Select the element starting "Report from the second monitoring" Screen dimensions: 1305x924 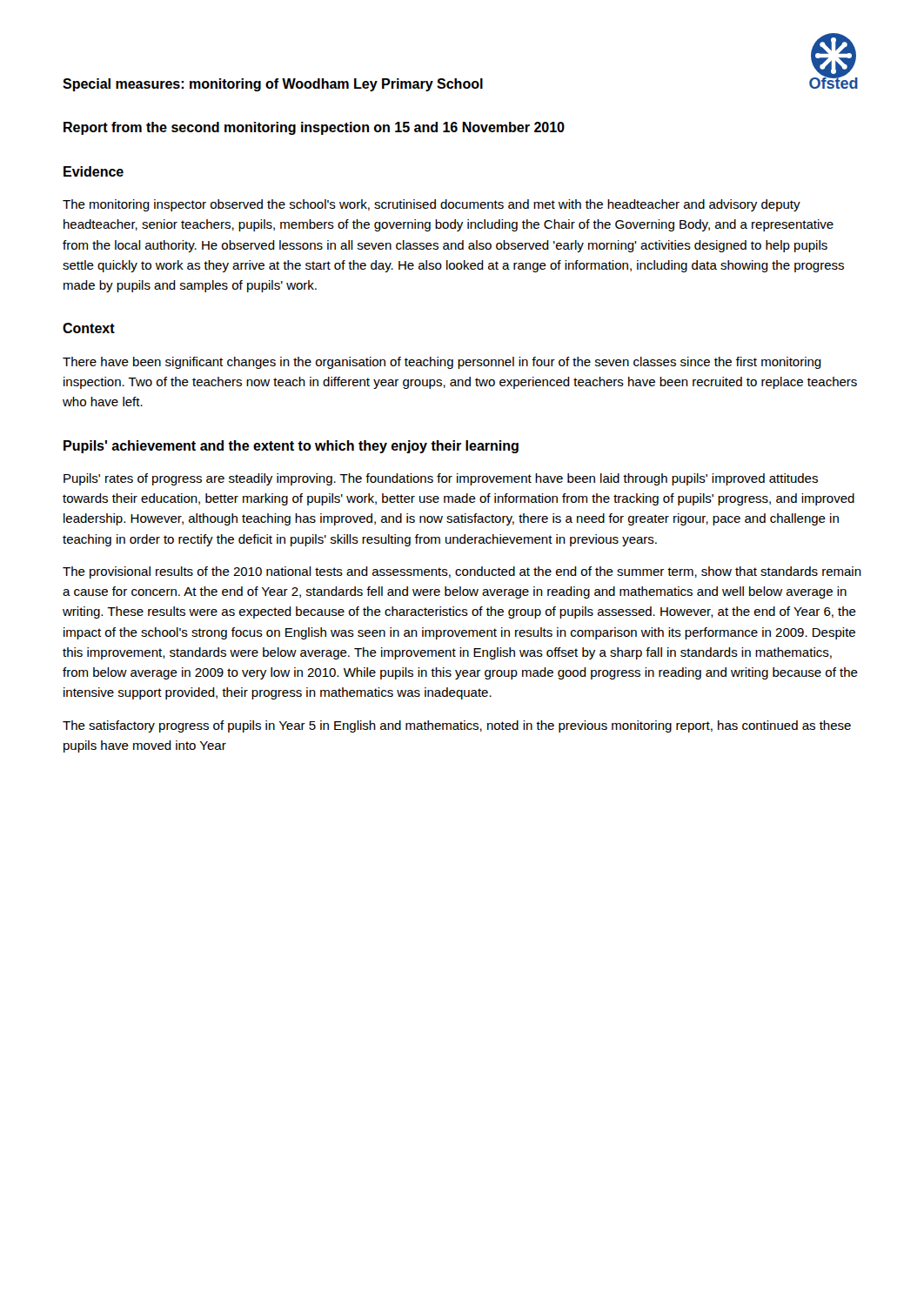click(x=314, y=128)
